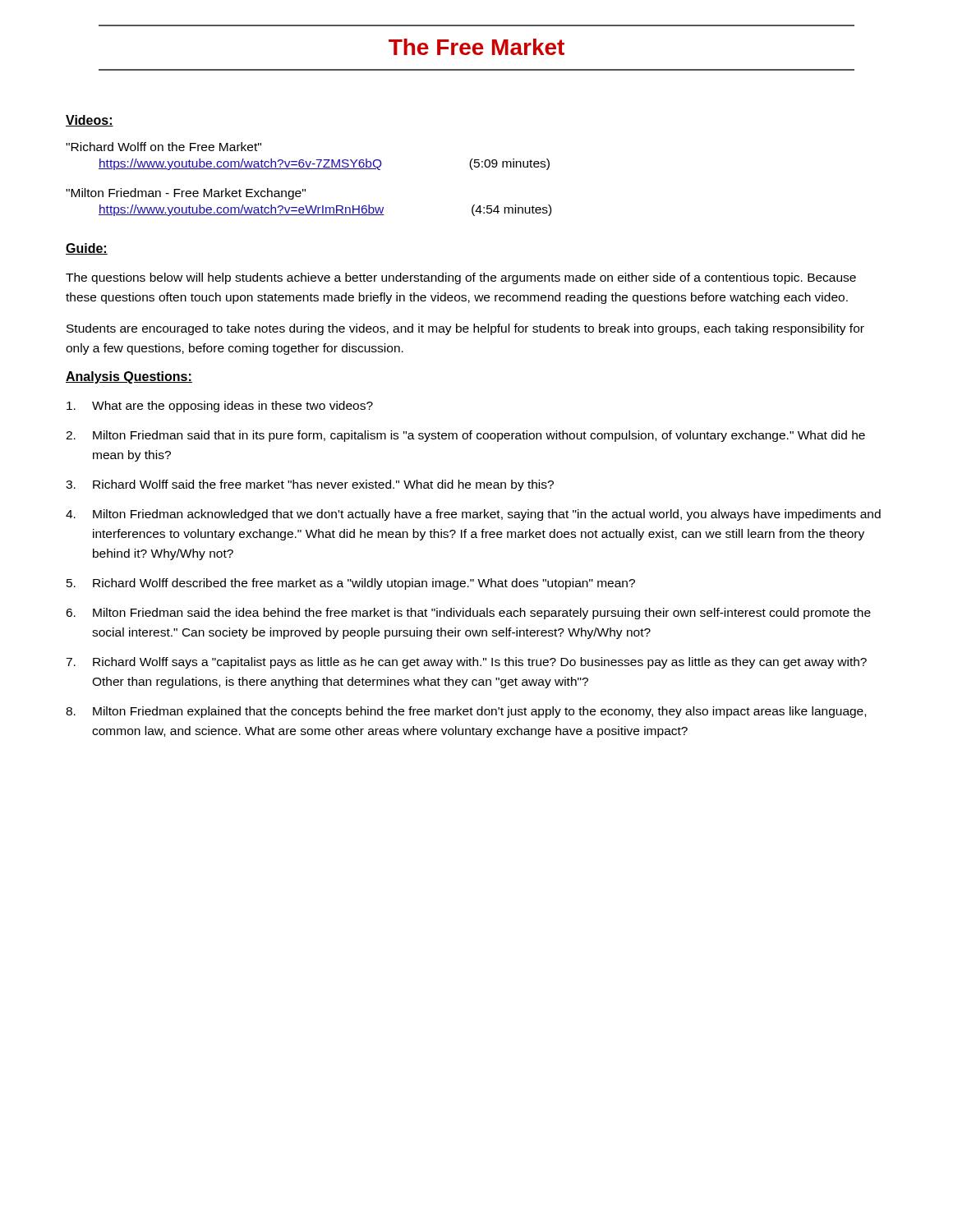Locate the block of text that opens with ""Richard Wolff on the Free Market" https://www.youtube.com/watch?v=6v-7ZMSY6bQ (5:09"
This screenshot has width=953, height=1232.
pos(476,155)
